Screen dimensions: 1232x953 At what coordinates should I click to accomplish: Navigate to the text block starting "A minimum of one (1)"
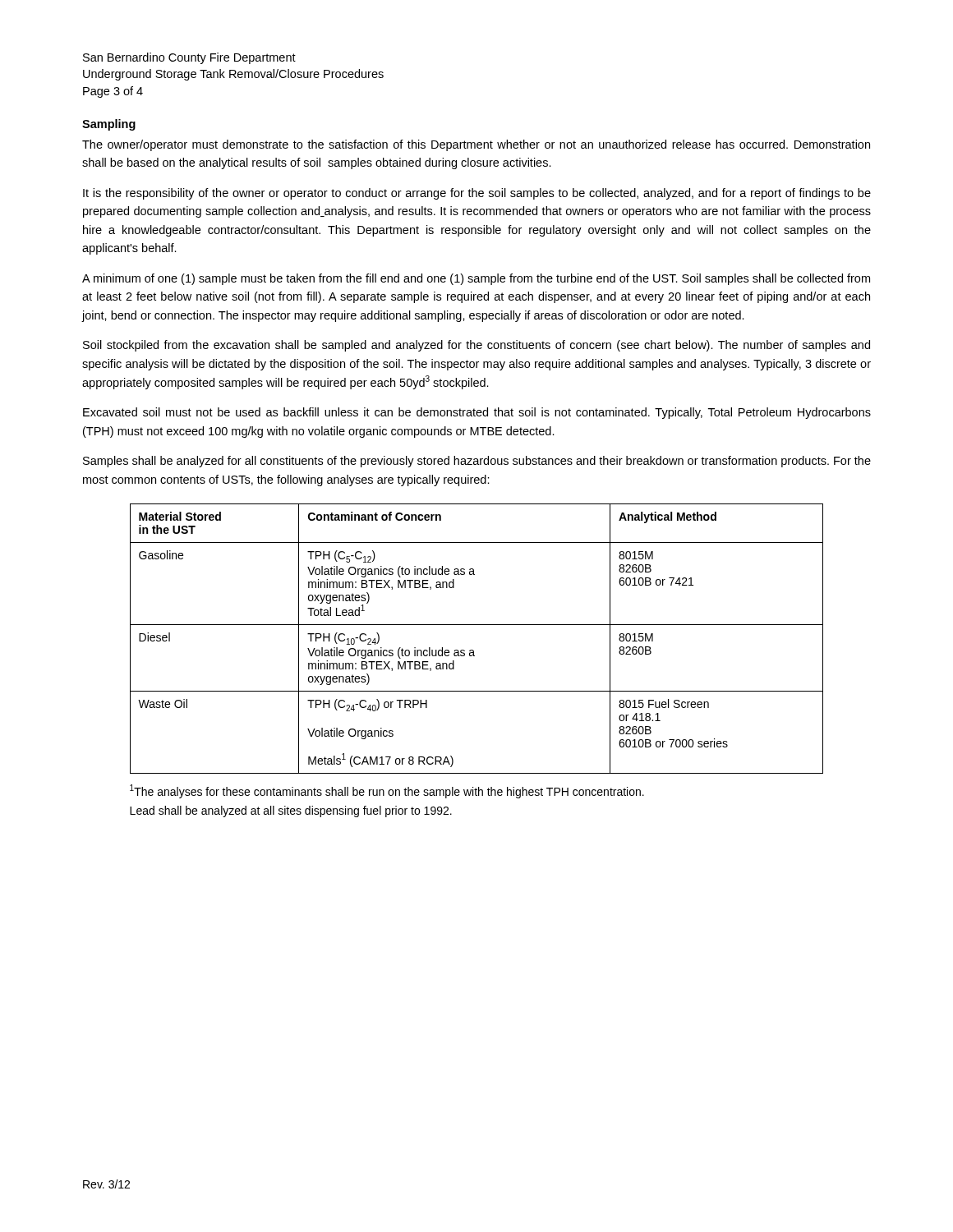coord(476,297)
